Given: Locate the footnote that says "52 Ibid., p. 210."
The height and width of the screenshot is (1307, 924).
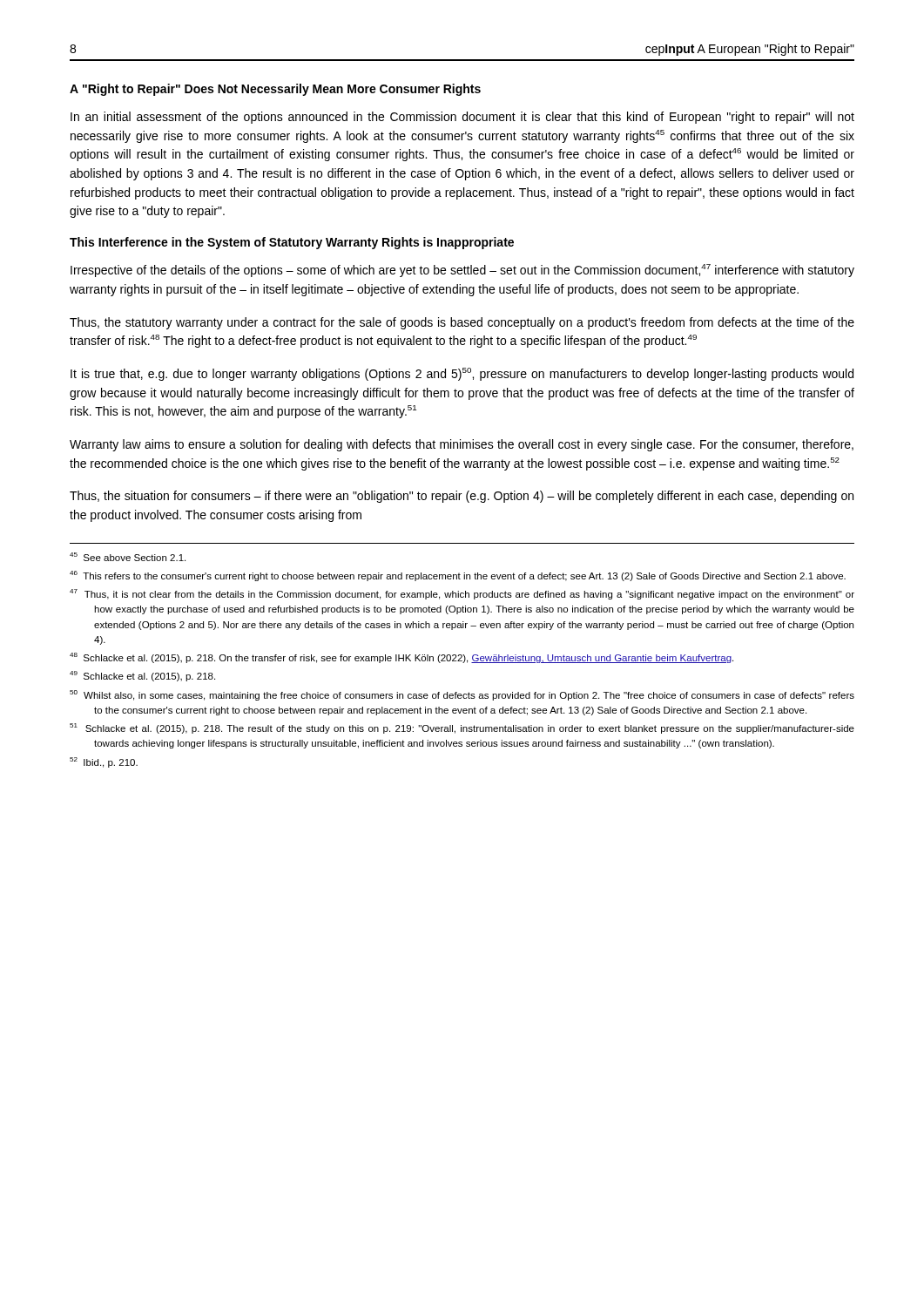Looking at the screenshot, I should point(104,761).
